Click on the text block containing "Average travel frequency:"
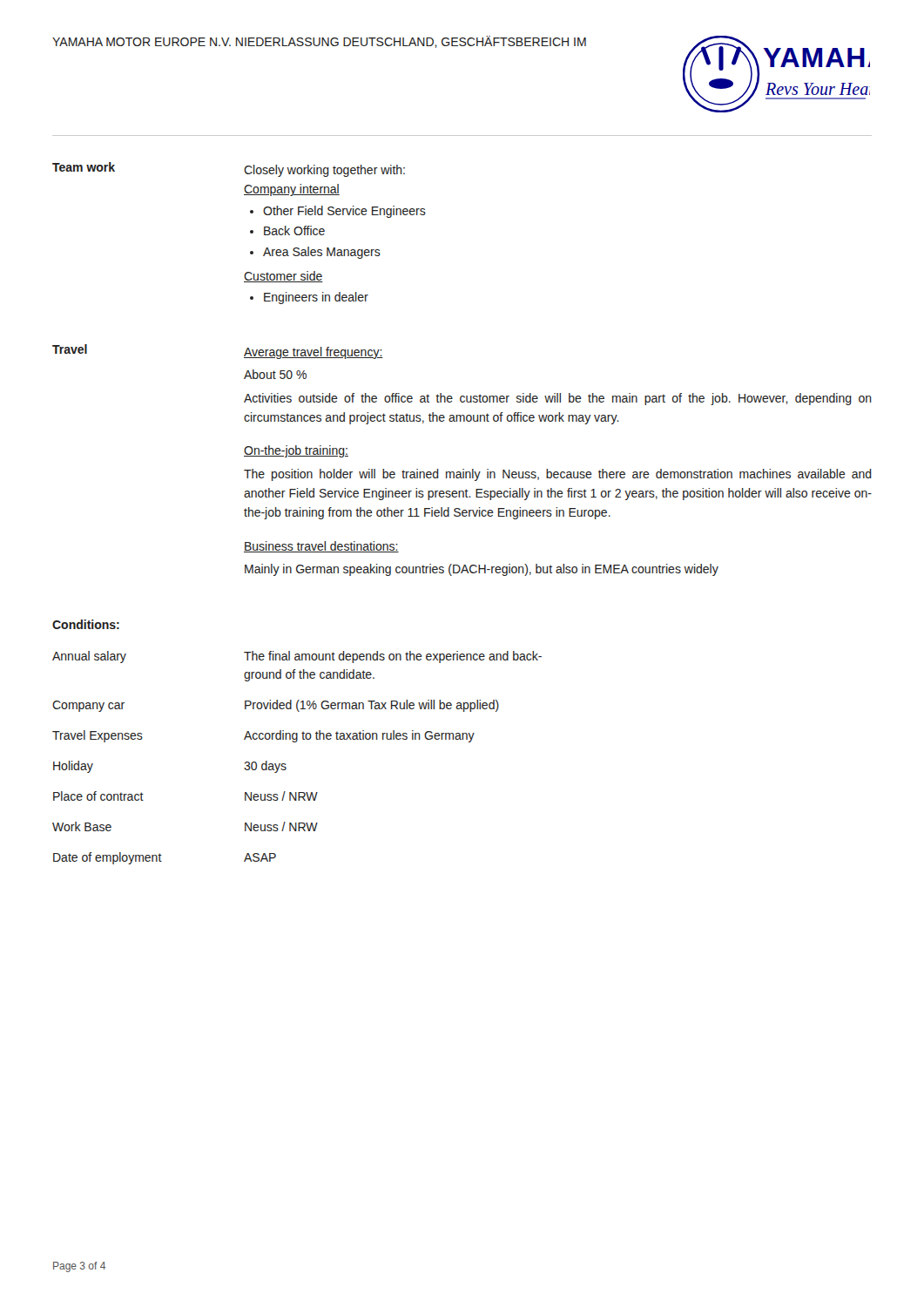This screenshot has width=924, height=1307. (x=558, y=461)
